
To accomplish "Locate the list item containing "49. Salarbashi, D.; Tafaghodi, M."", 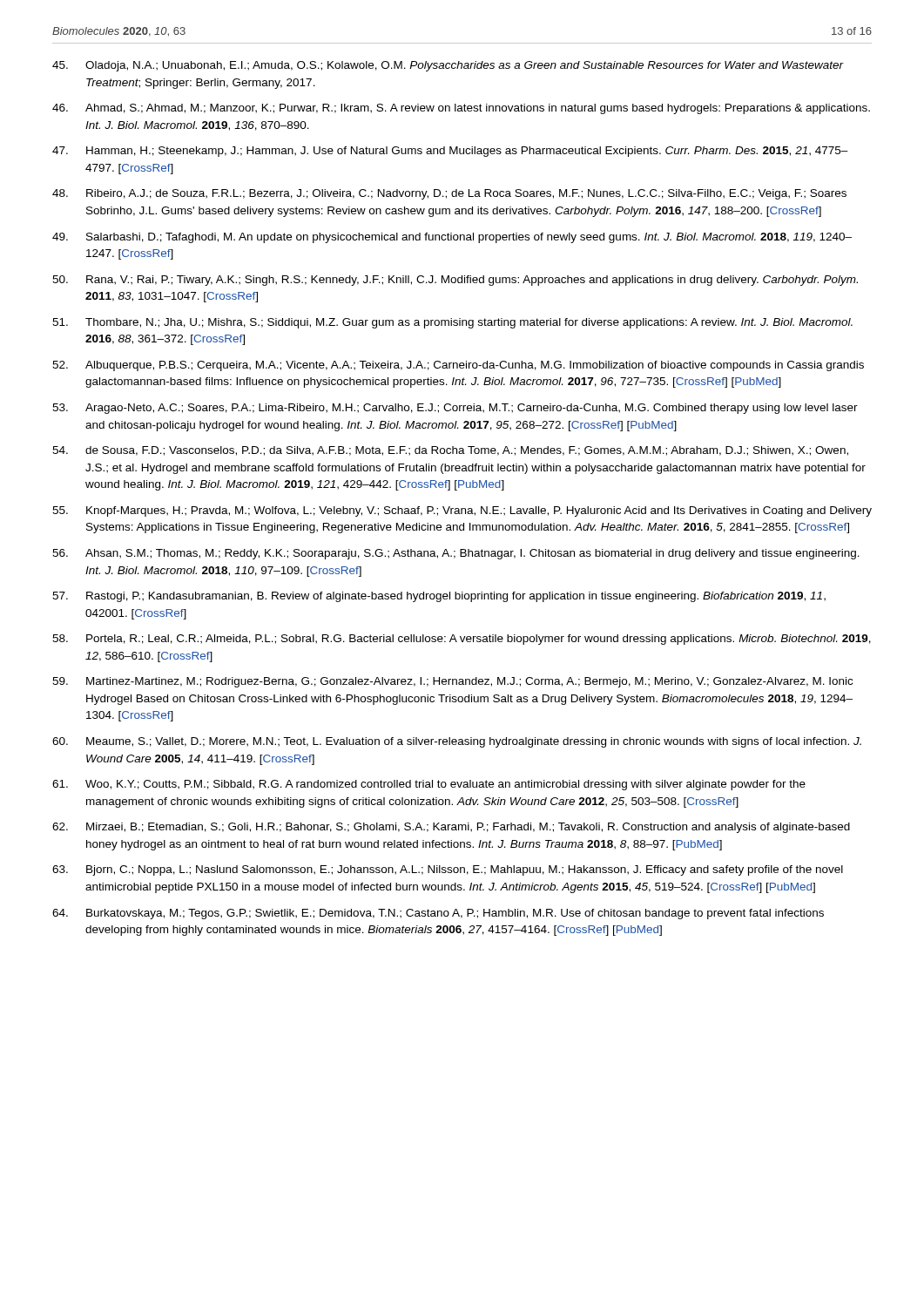I will 462,245.
